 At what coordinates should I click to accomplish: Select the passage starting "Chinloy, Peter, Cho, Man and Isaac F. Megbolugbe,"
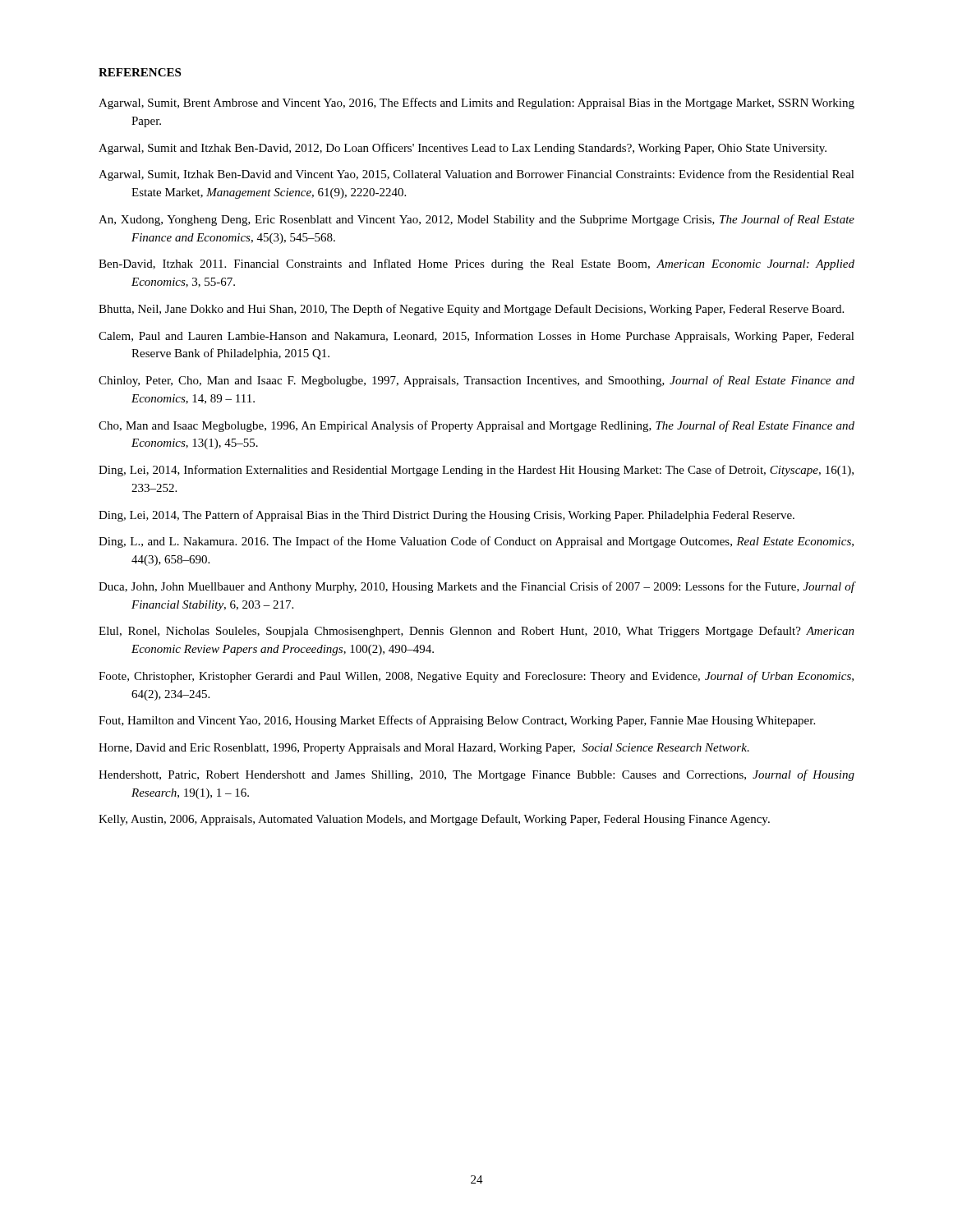476,389
